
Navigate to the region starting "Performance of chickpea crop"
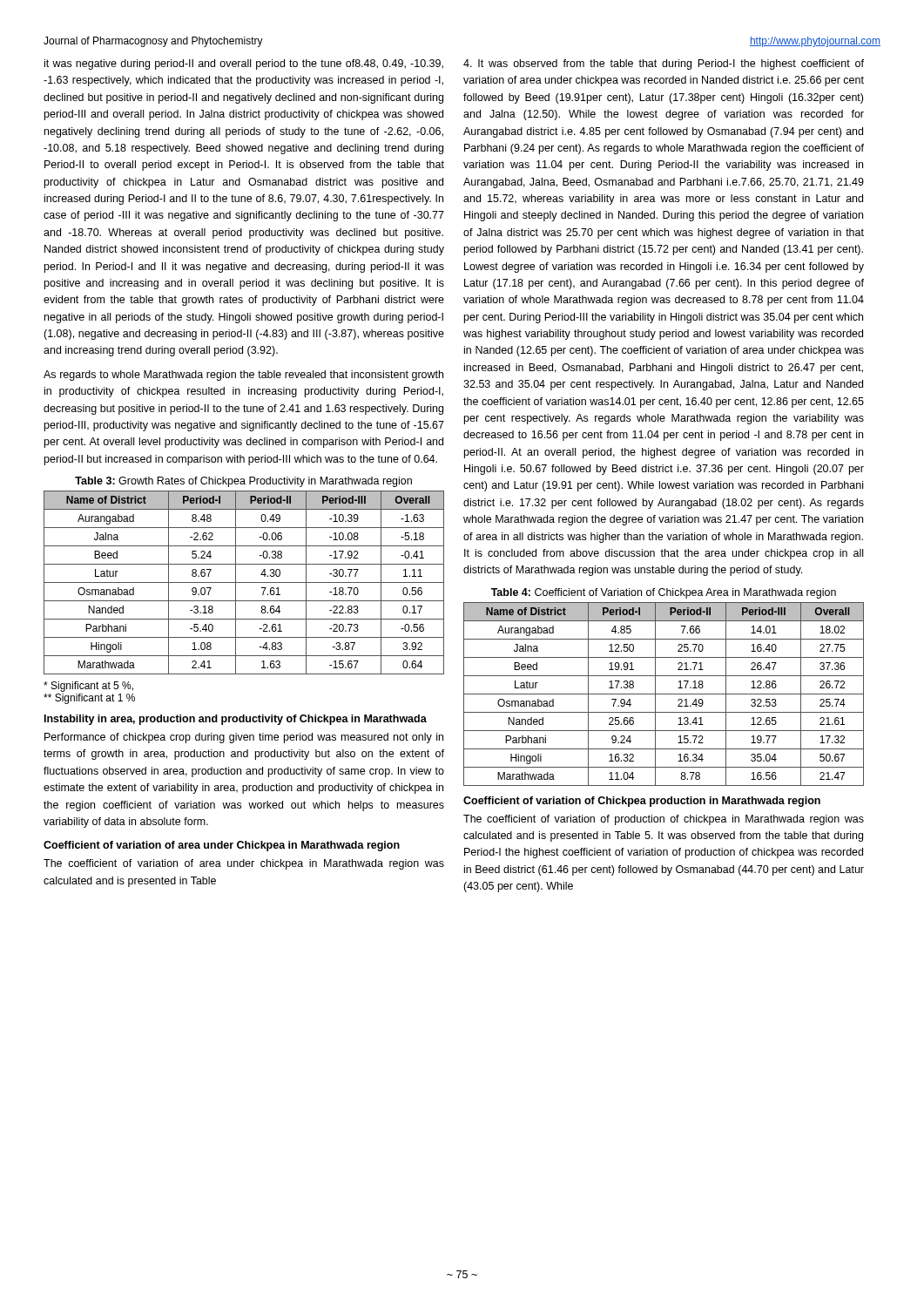[244, 779]
